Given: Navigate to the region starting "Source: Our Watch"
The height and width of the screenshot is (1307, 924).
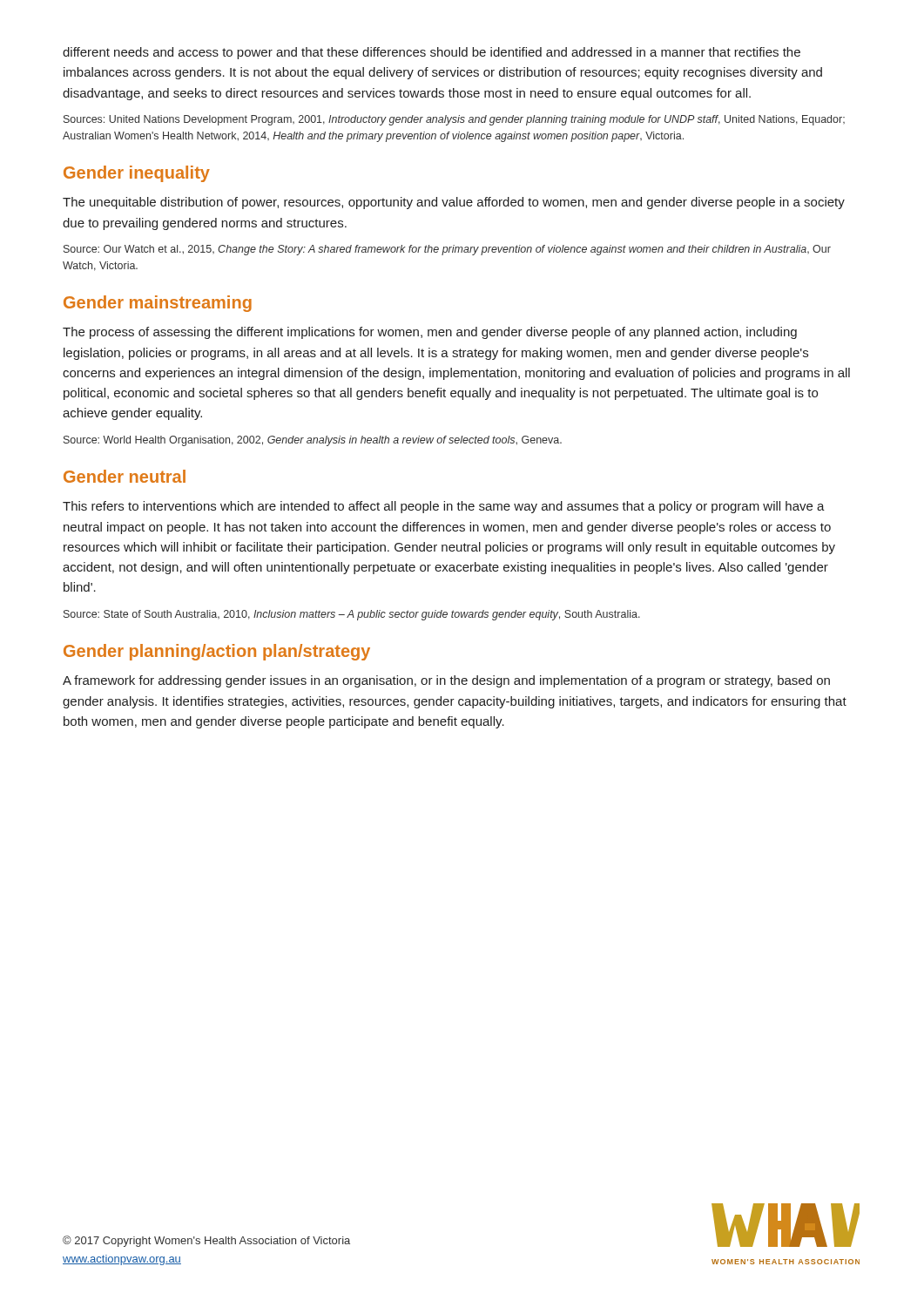Looking at the screenshot, I should point(447,257).
